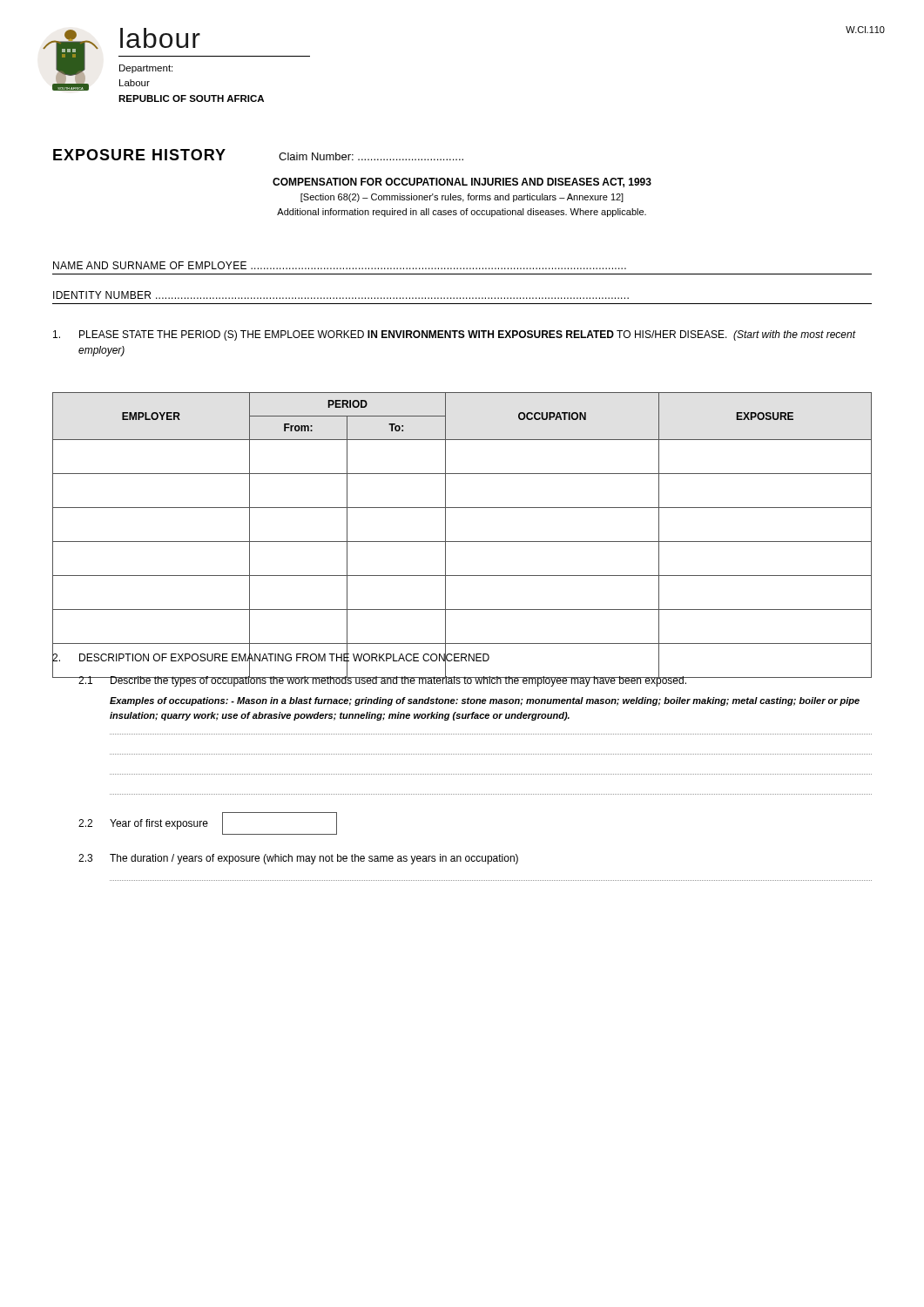The height and width of the screenshot is (1307, 924).
Task: Point to "NAME AND SURNAME OF EMPLOYEE"
Action: point(340,266)
